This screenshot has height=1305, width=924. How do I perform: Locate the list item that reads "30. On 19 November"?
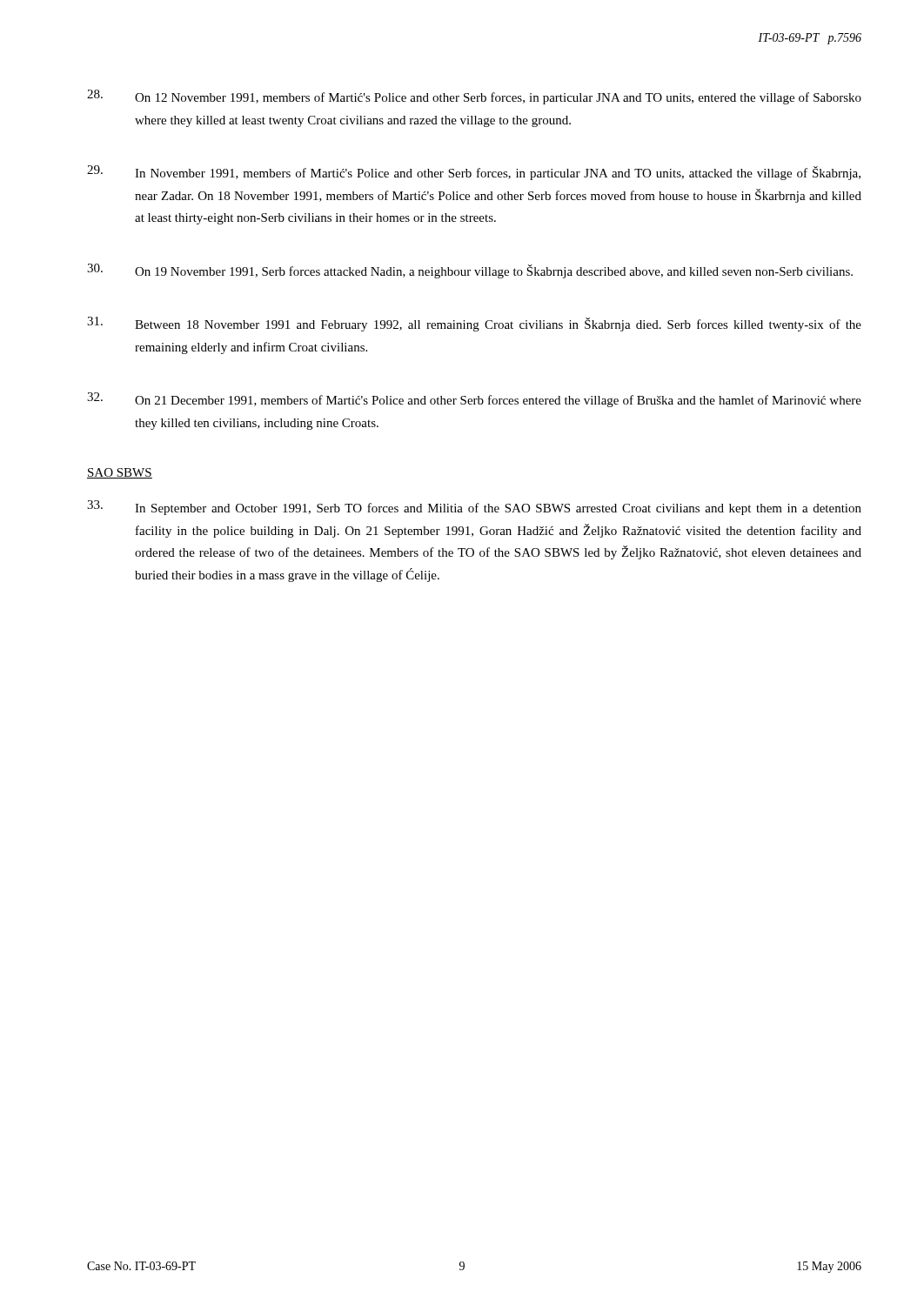tap(474, 272)
